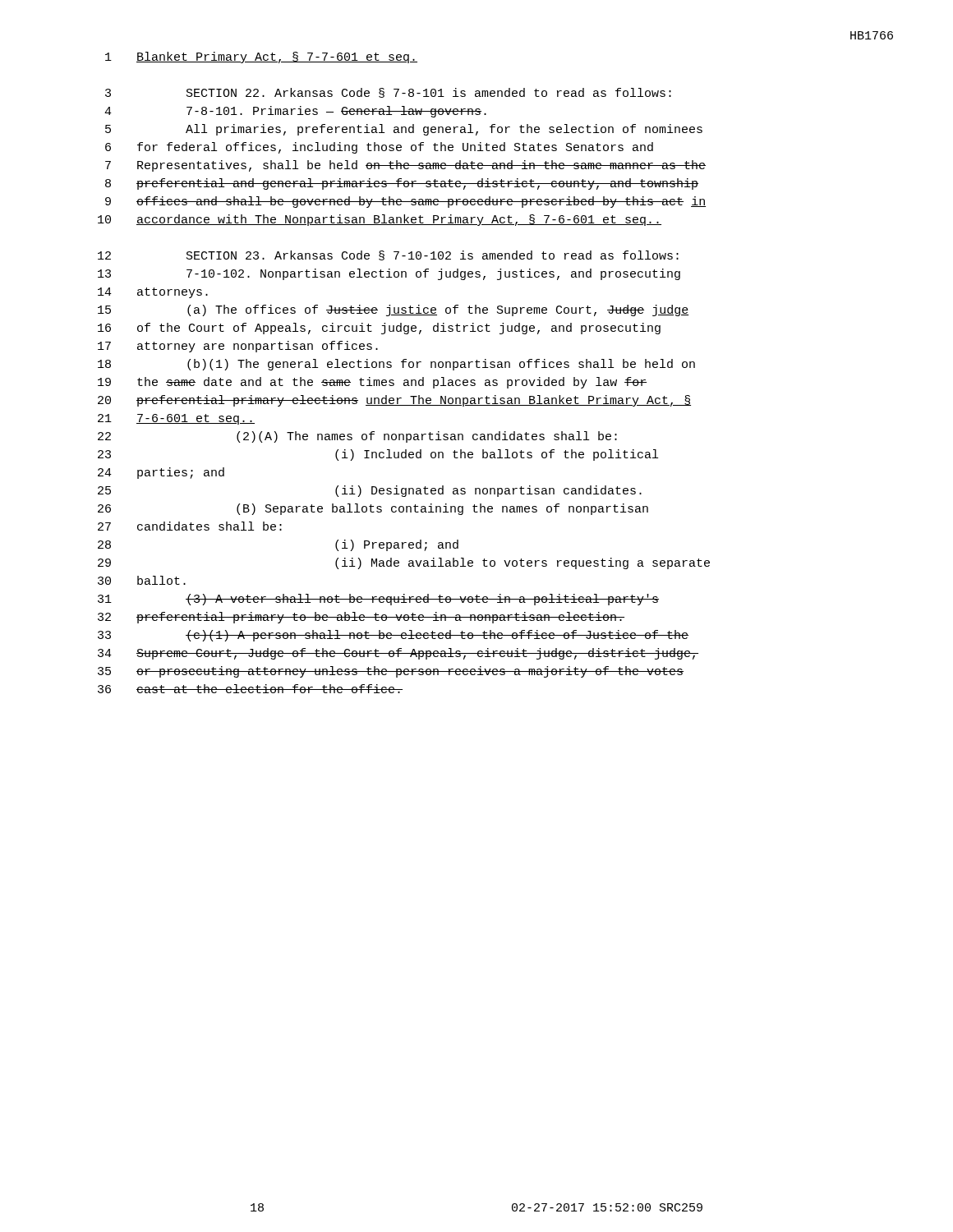Screen dimensions: 1232x953
Task: Locate the text block starting "3 SECTION 22. Arkansas Code §"
Action: (488, 94)
